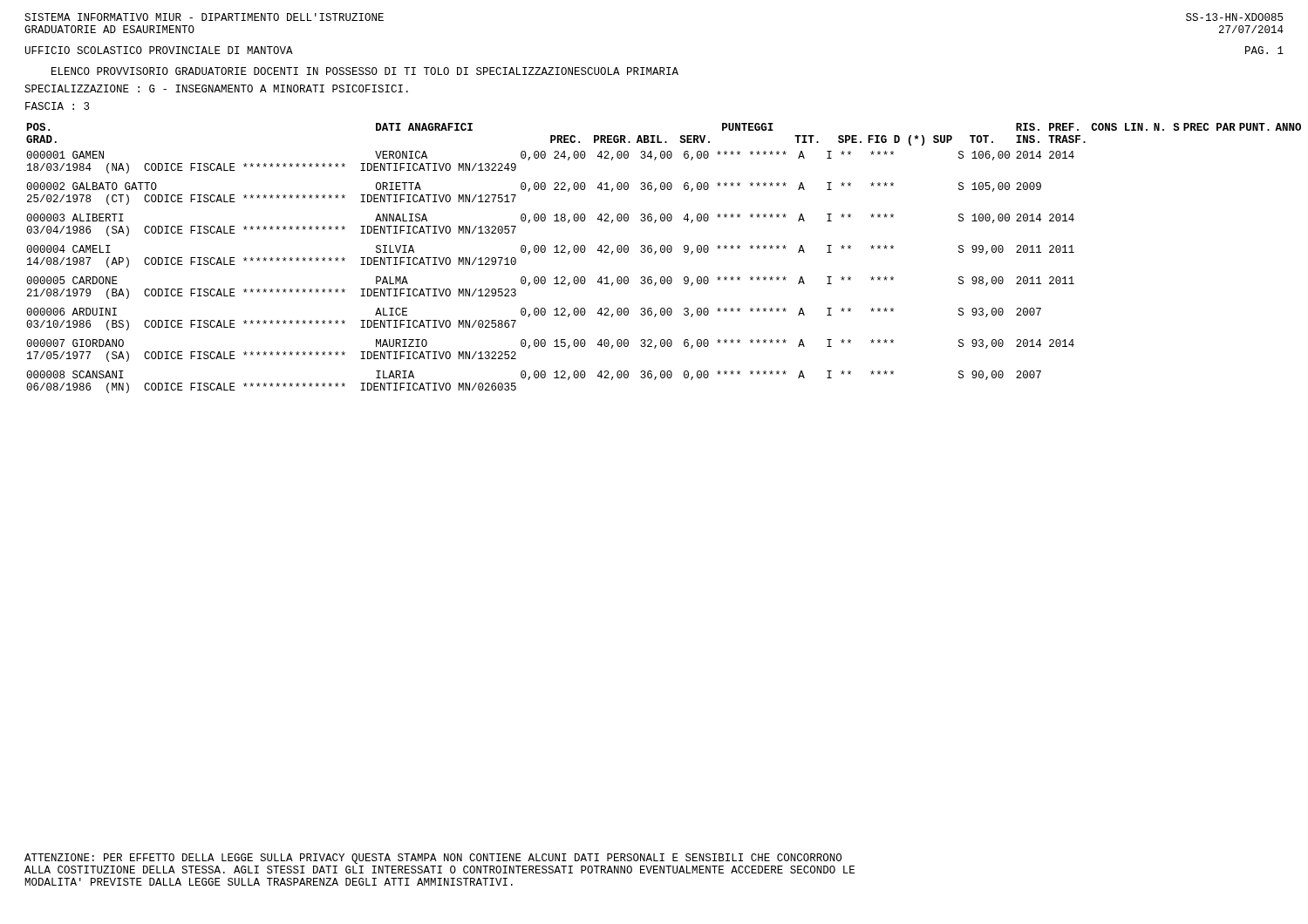1308x924 pixels.
Task: Point to the element starting "SPECIALIZZAZIONE : G"
Action: 217,90
